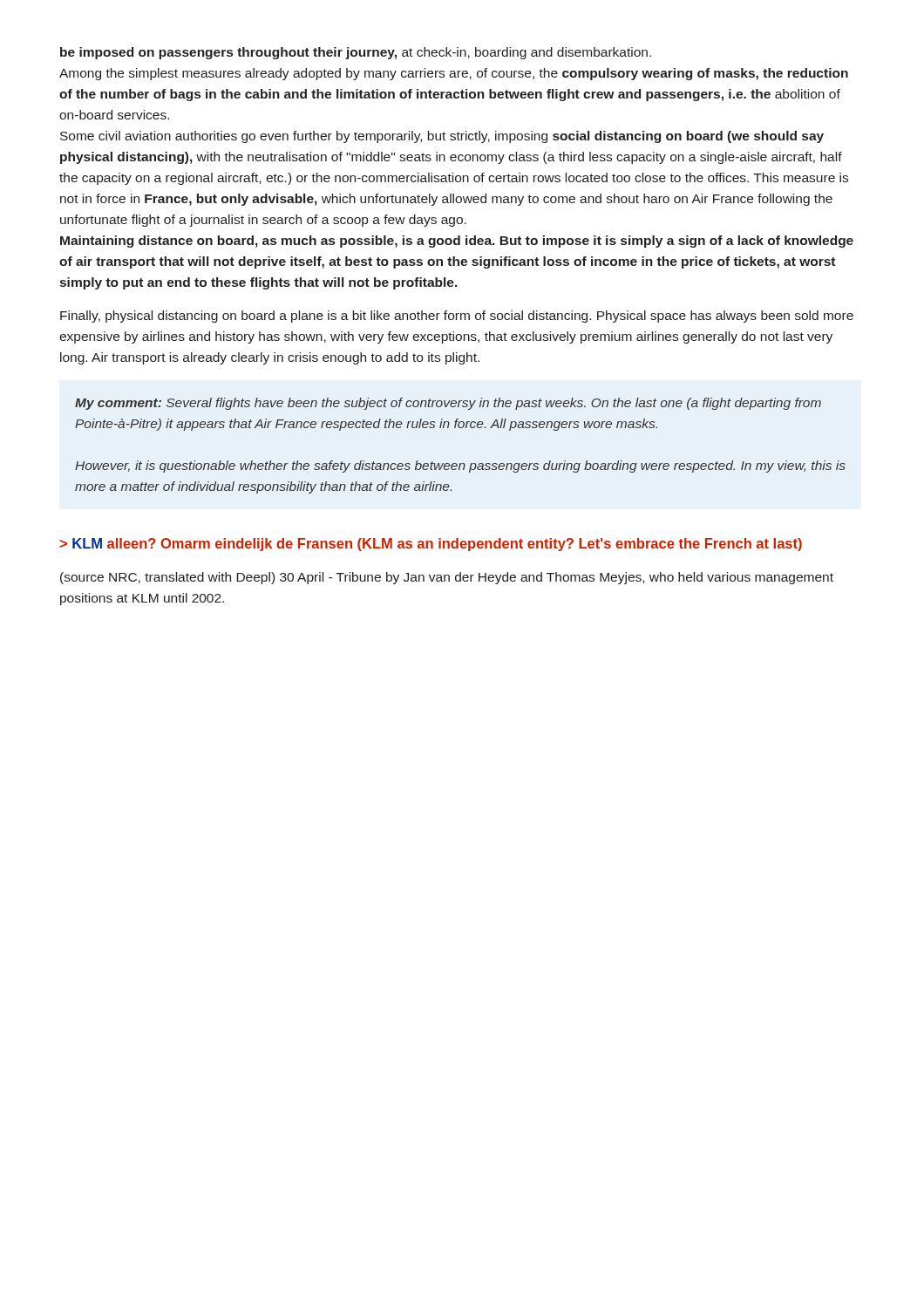Locate the text block with the text "be imposed on passengers throughout their journey, at"

click(x=456, y=167)
